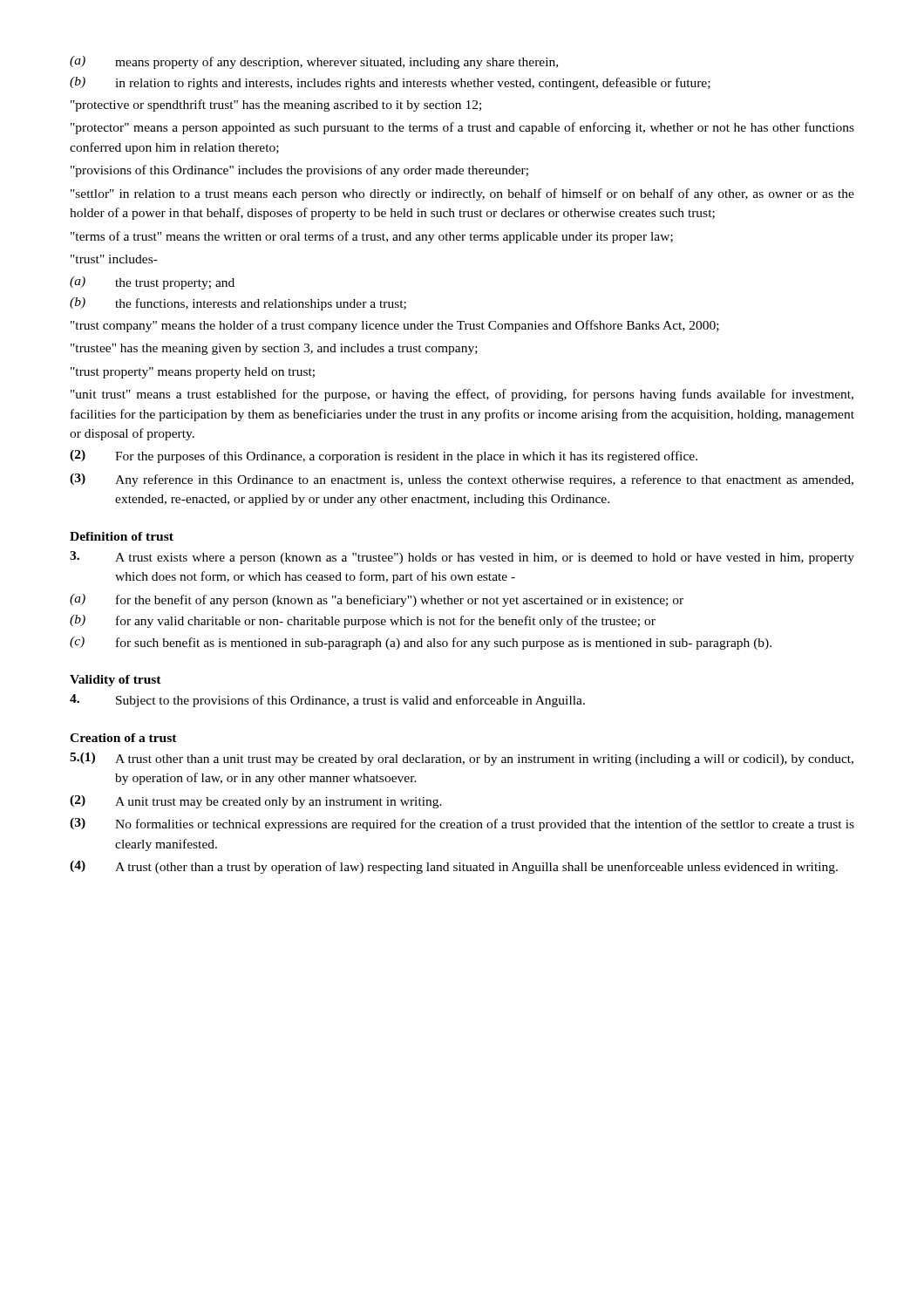
Task: Where does it say "(a) the trust property; and"?
Action: 152,283
